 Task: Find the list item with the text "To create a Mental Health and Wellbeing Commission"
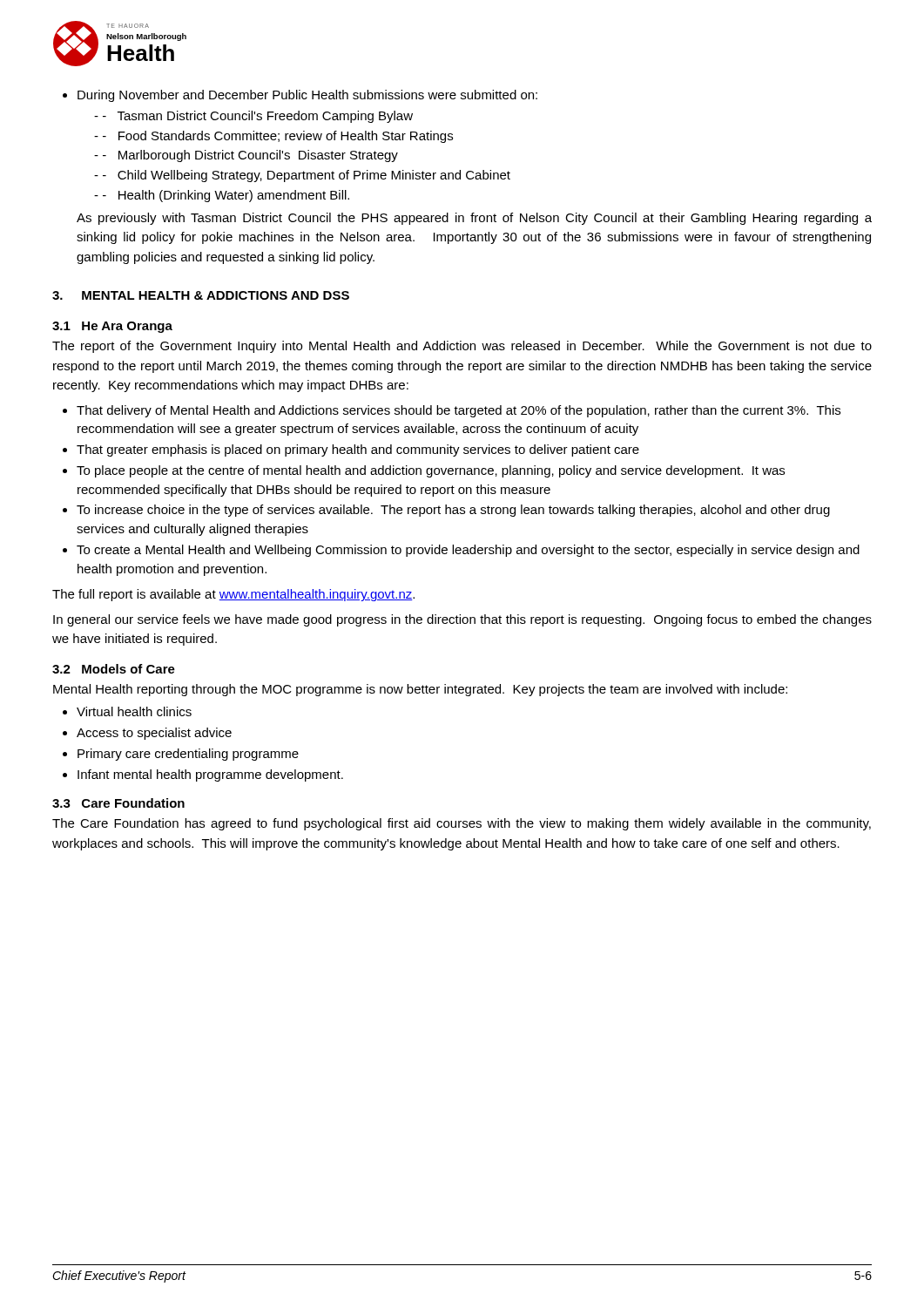click(462, 559)
